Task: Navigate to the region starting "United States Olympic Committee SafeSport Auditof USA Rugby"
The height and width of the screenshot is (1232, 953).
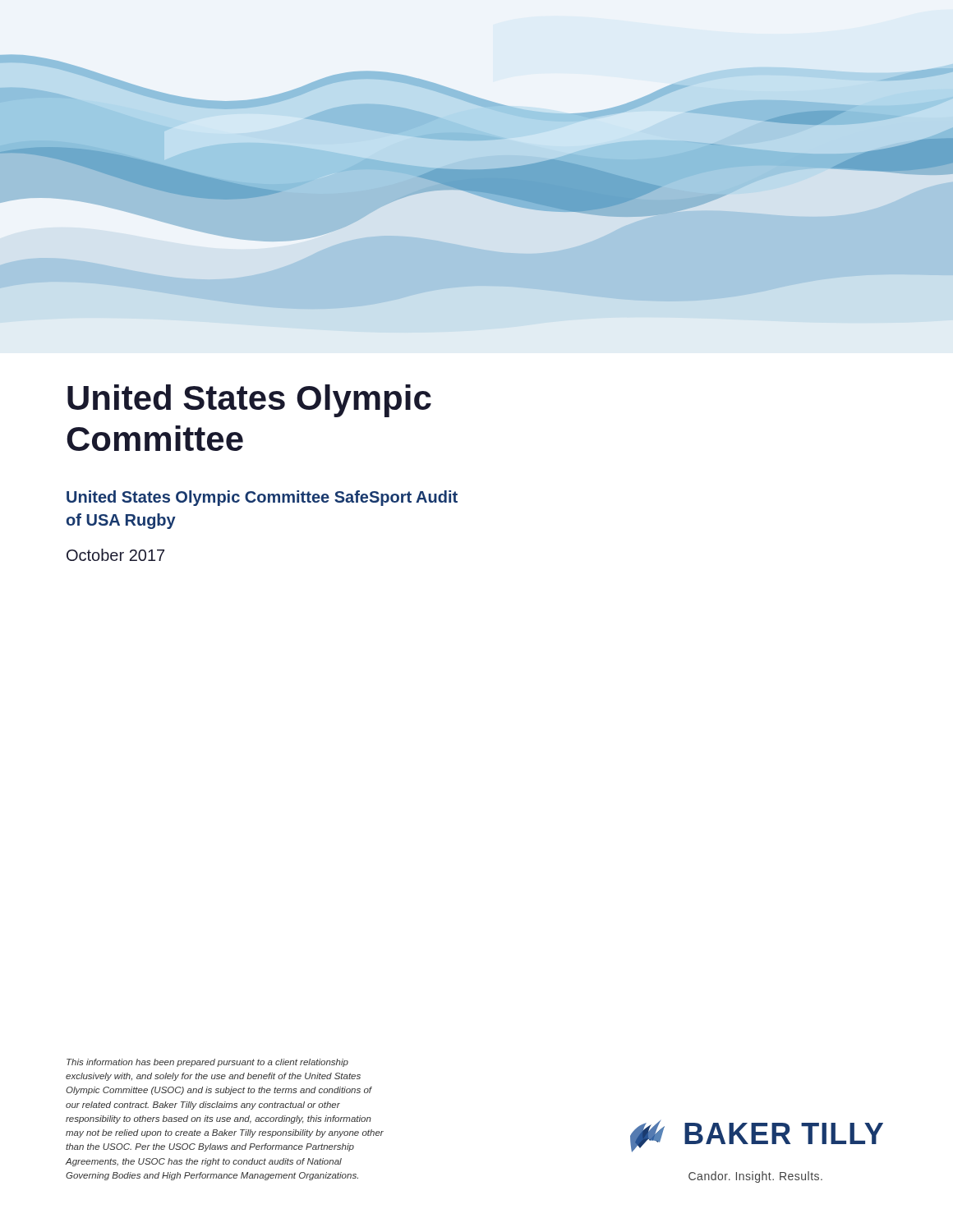Action: (x=262, y=508)
